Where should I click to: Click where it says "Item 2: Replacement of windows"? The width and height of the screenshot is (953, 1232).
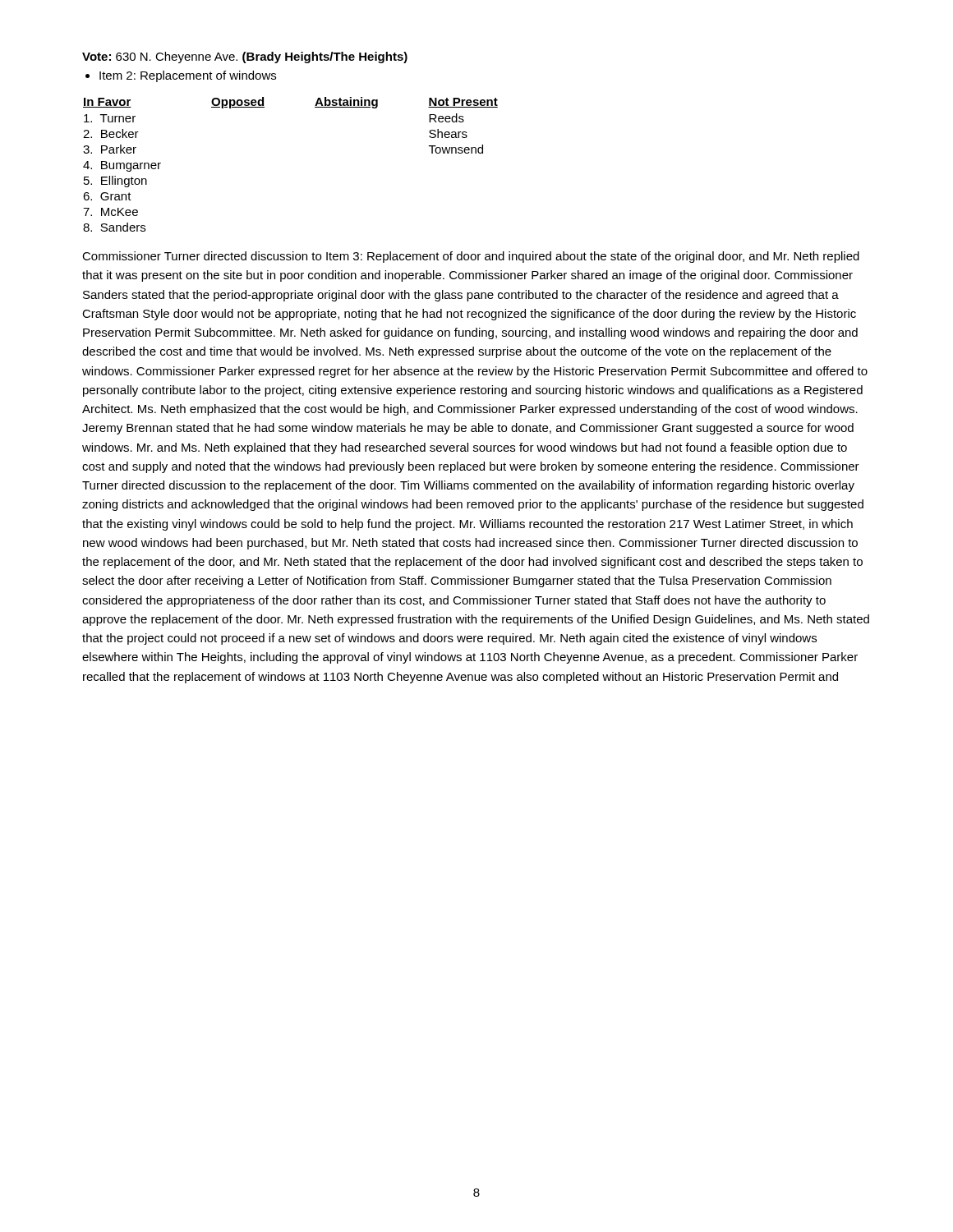point(188,75)
